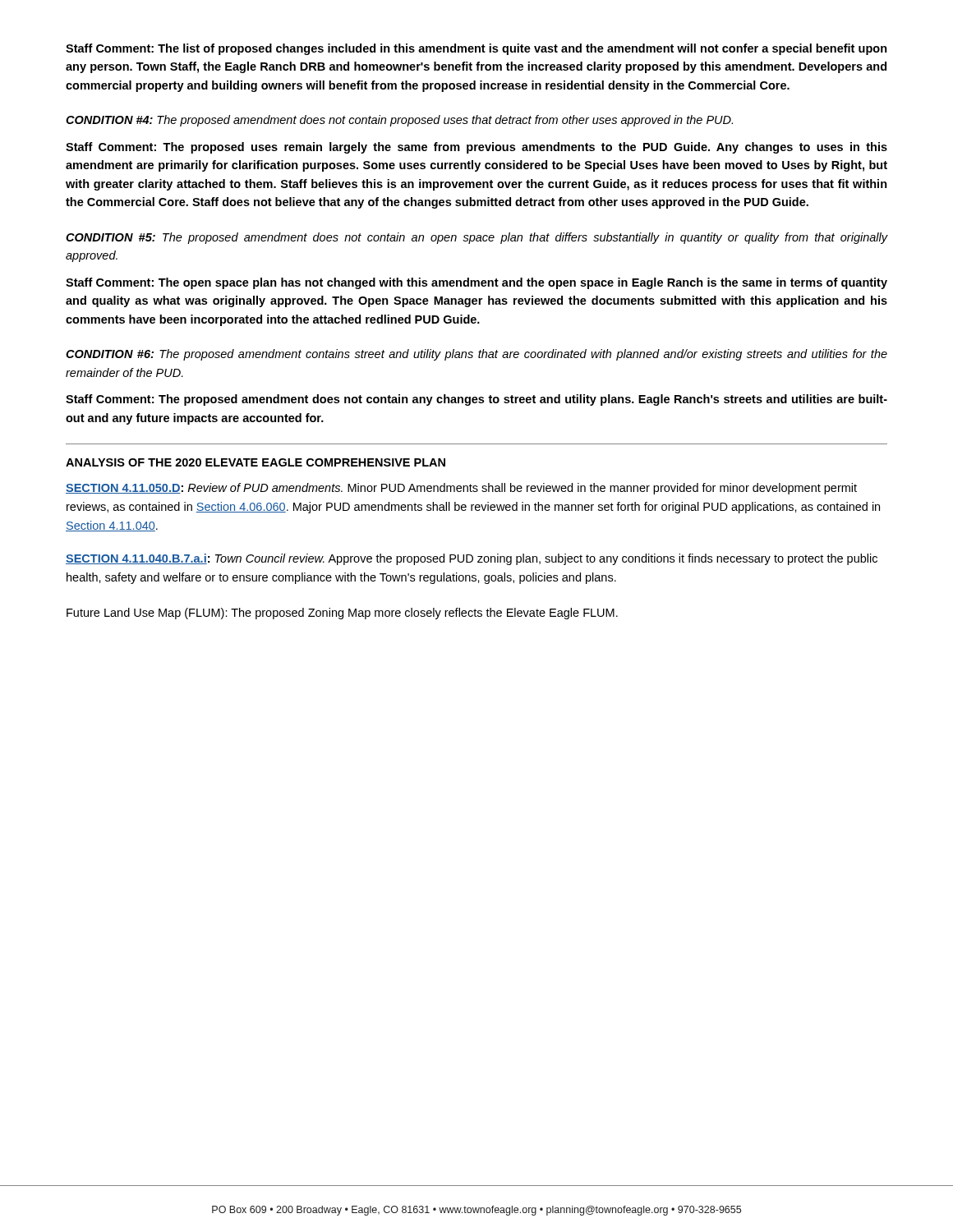This screenshot has height=1232, width=953.
Task: Point to the block beginning "CONDITION #6: The proposed"
Action: (x=476, y=363)
